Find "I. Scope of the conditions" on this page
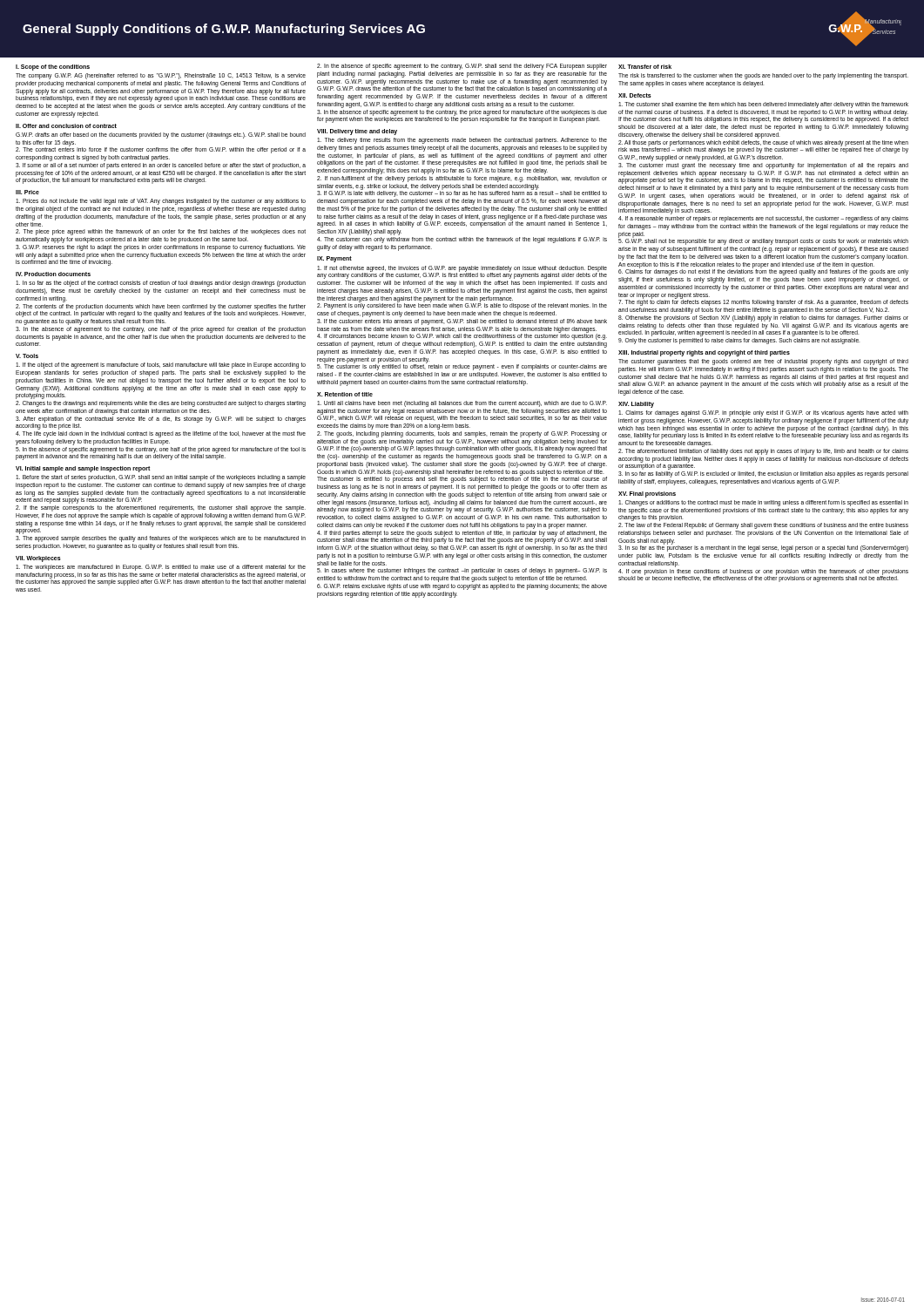 [x=53, y=67]
